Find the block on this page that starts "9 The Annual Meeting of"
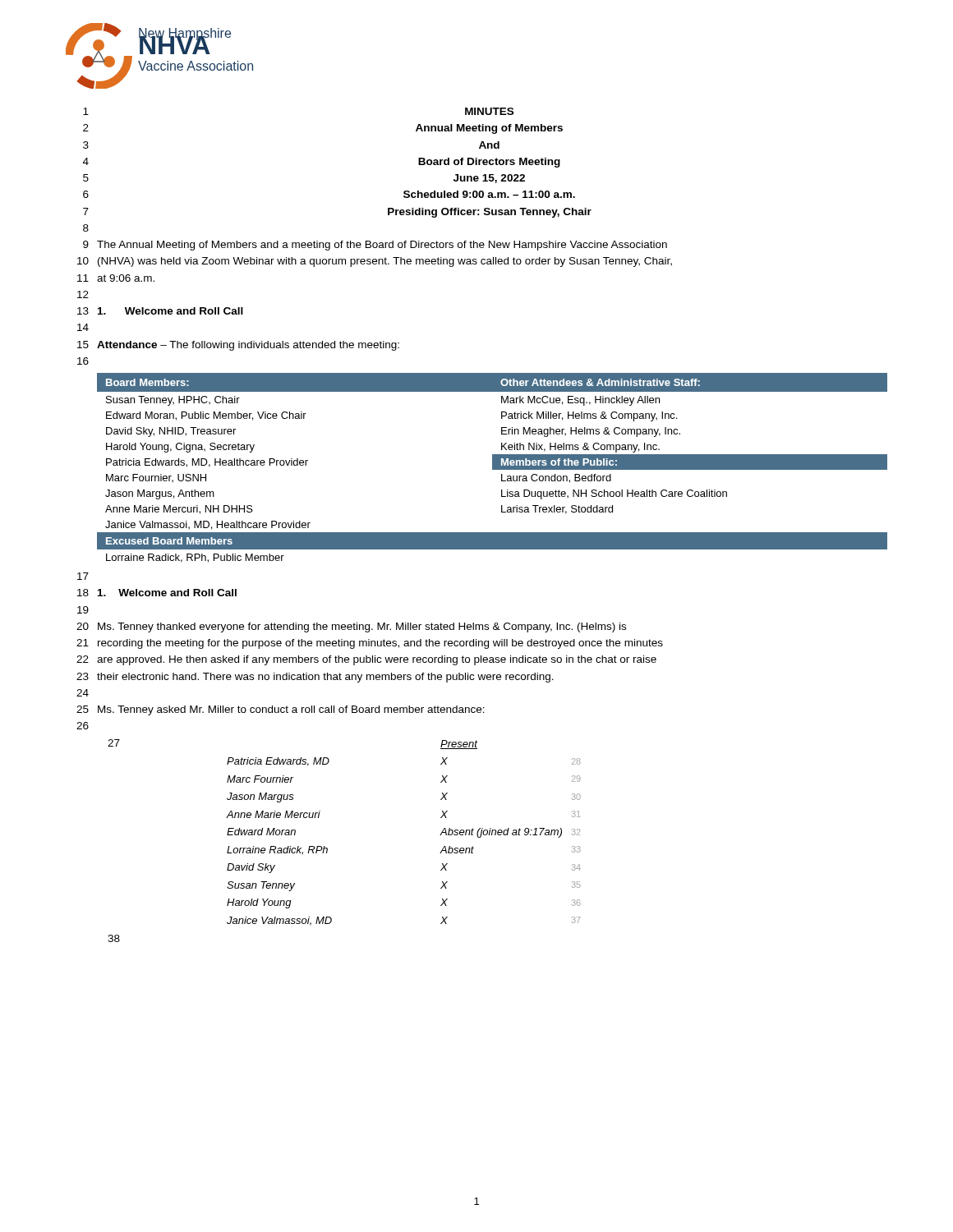The height and width of the screenshot is (1232, 953). click(476, 270)
